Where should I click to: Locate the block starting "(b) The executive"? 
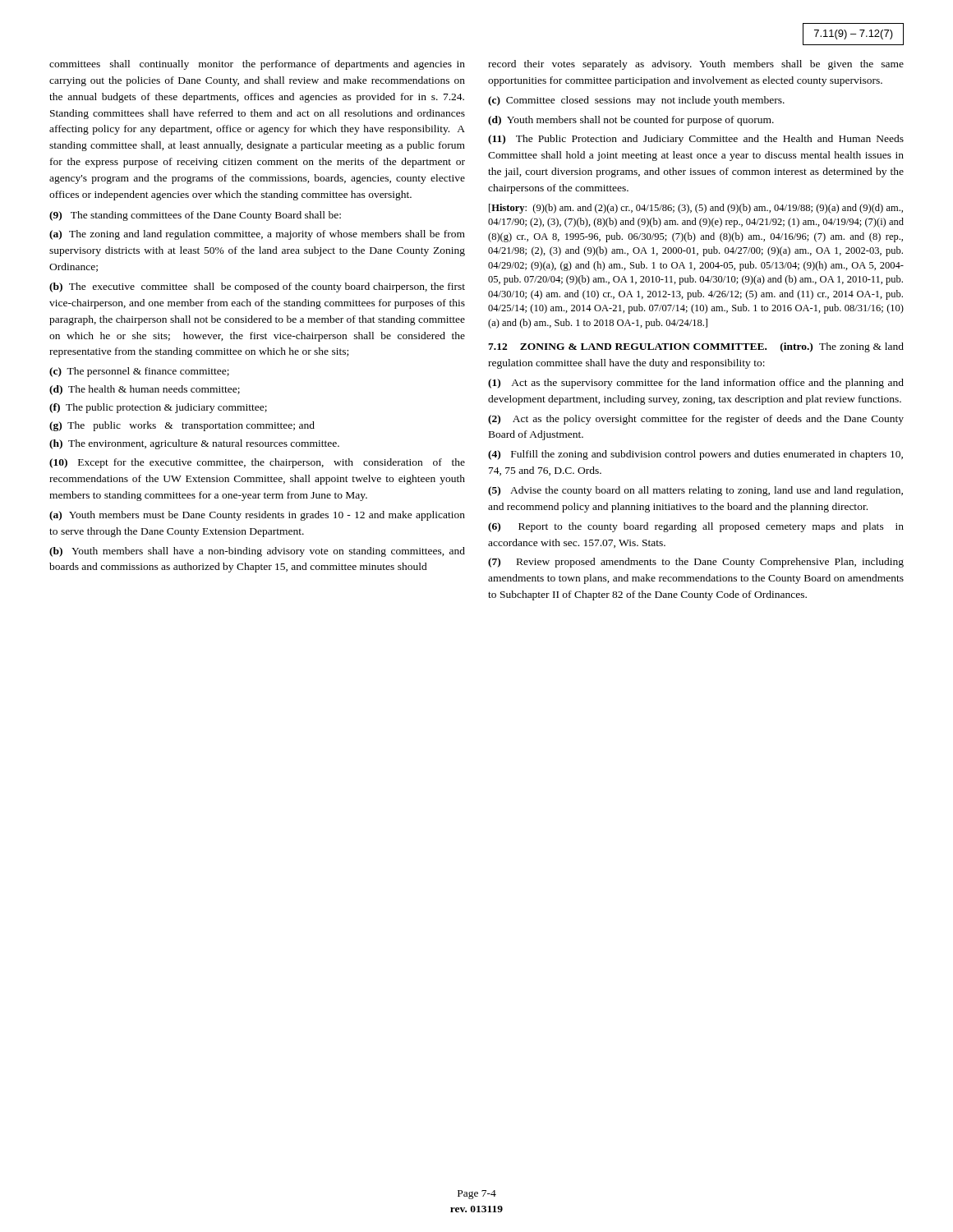pos(257,319)
